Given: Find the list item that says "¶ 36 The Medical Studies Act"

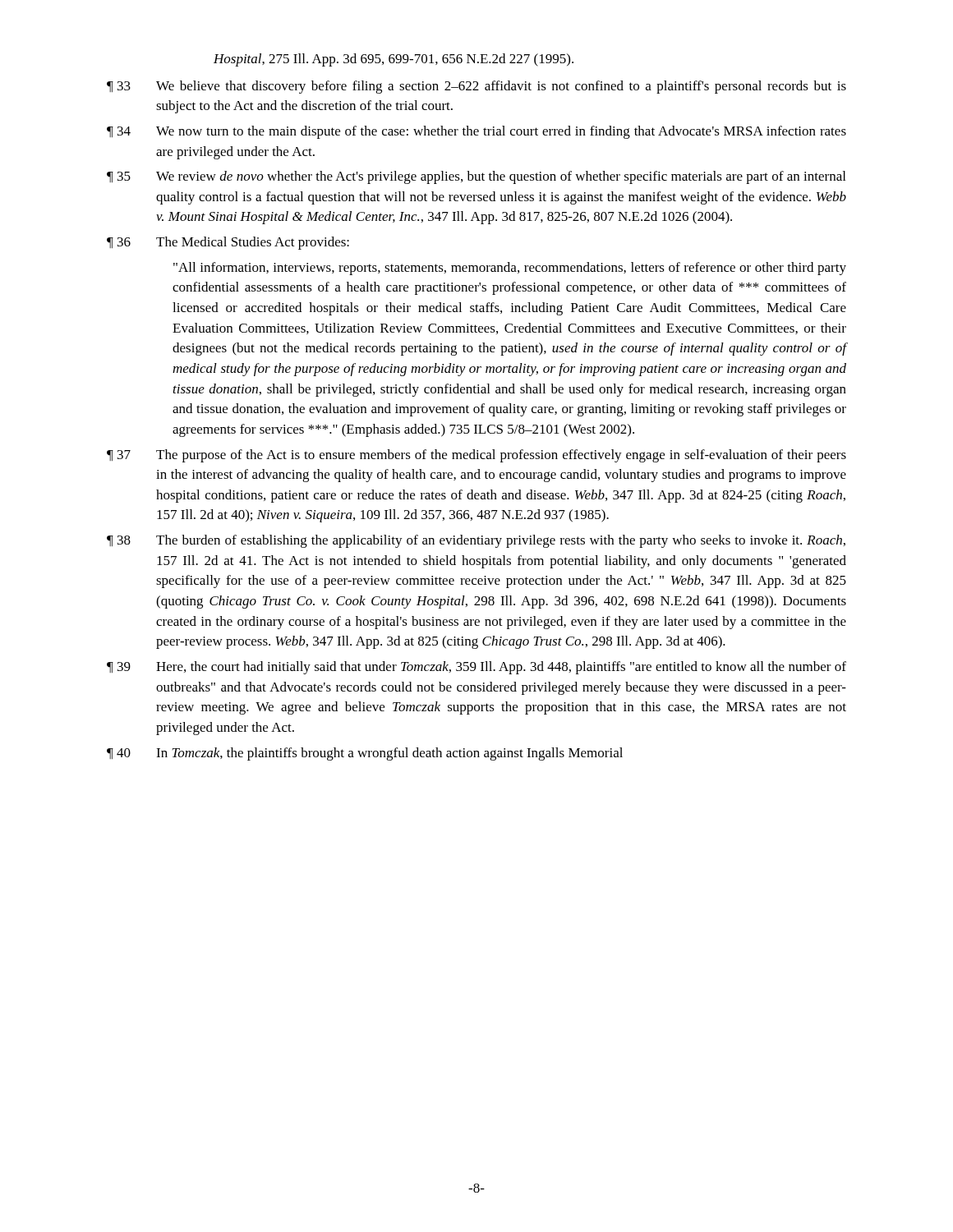Looking at the screenshot, I should [228, 243].
